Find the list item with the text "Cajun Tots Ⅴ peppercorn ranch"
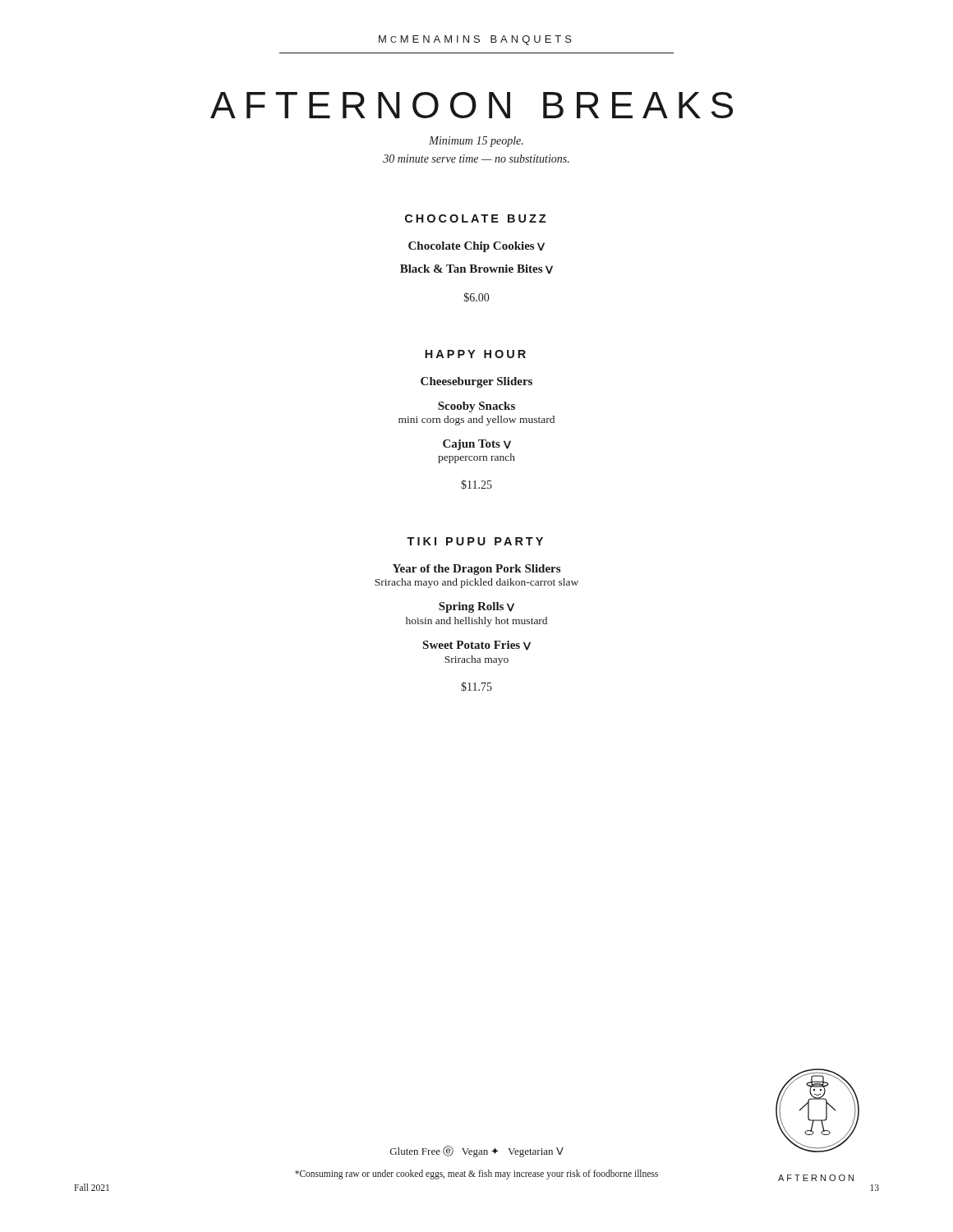The image size is (953, 1232). pyautogui.click(x=476, y=451)
